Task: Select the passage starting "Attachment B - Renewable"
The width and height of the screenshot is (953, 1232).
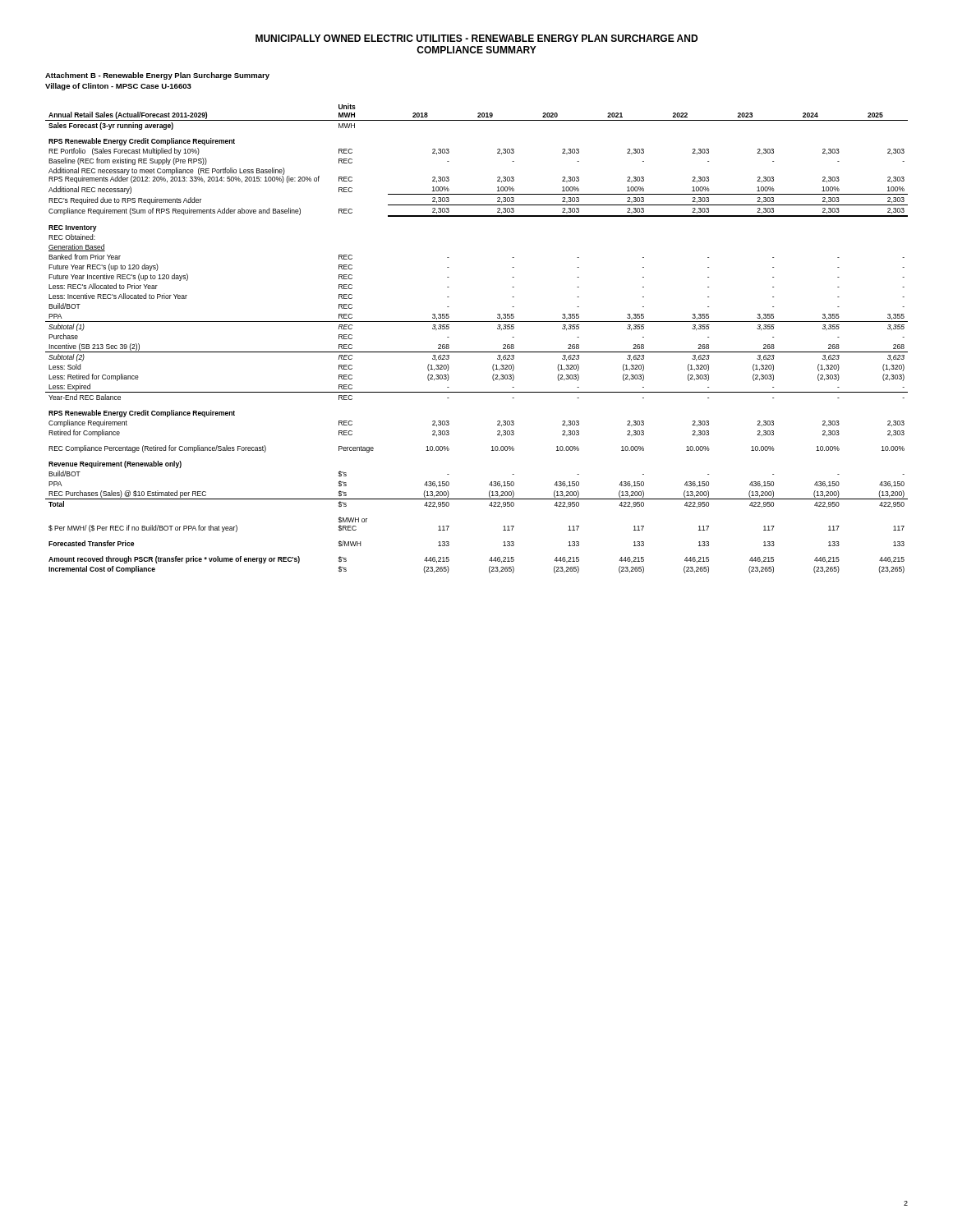Action: (x=157, y=75)
